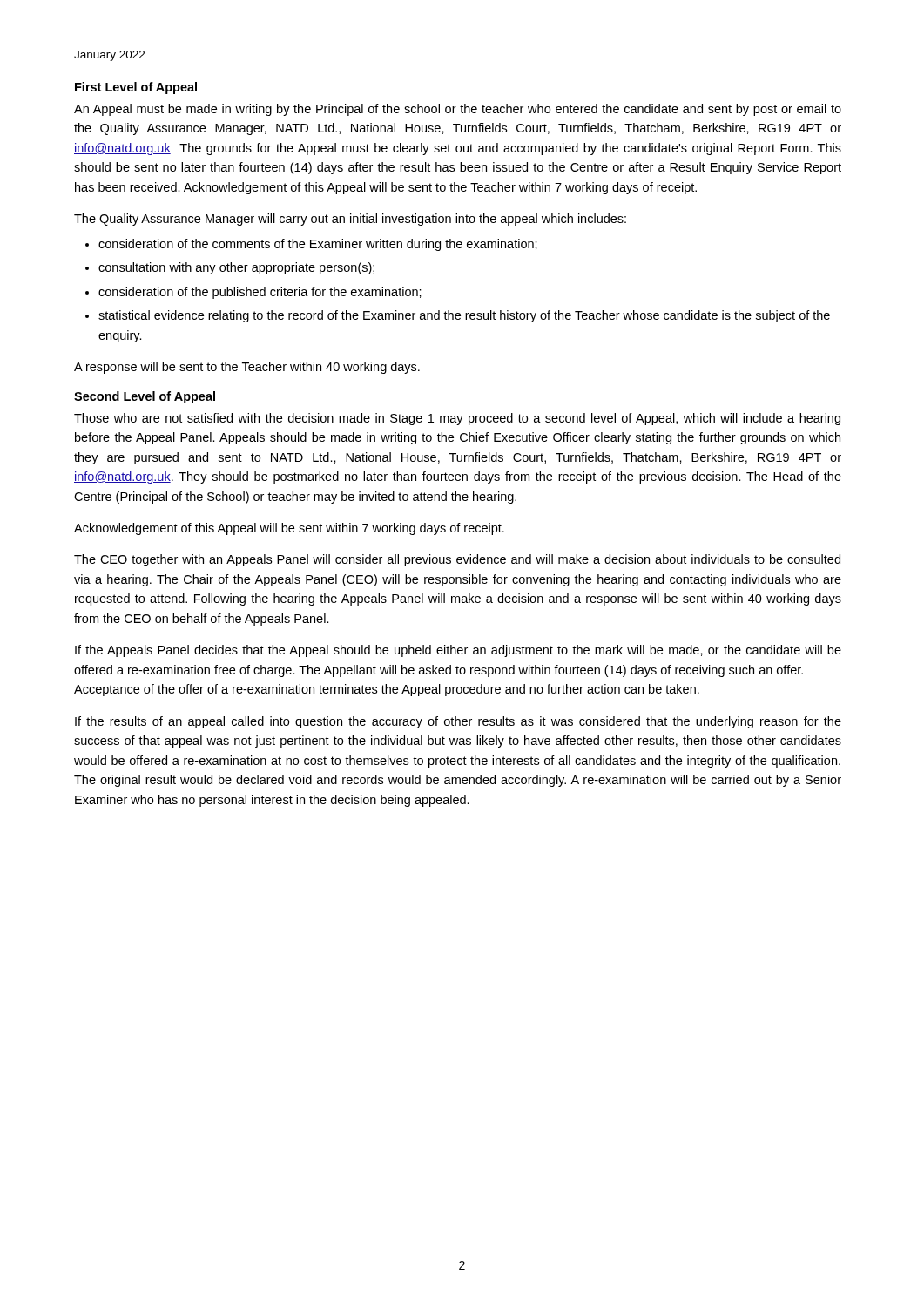The height and width of the screenshot is (1307, 924).
Task: Locate the block starting "An Appeal must be made"
Action: (x=458, y=148)
